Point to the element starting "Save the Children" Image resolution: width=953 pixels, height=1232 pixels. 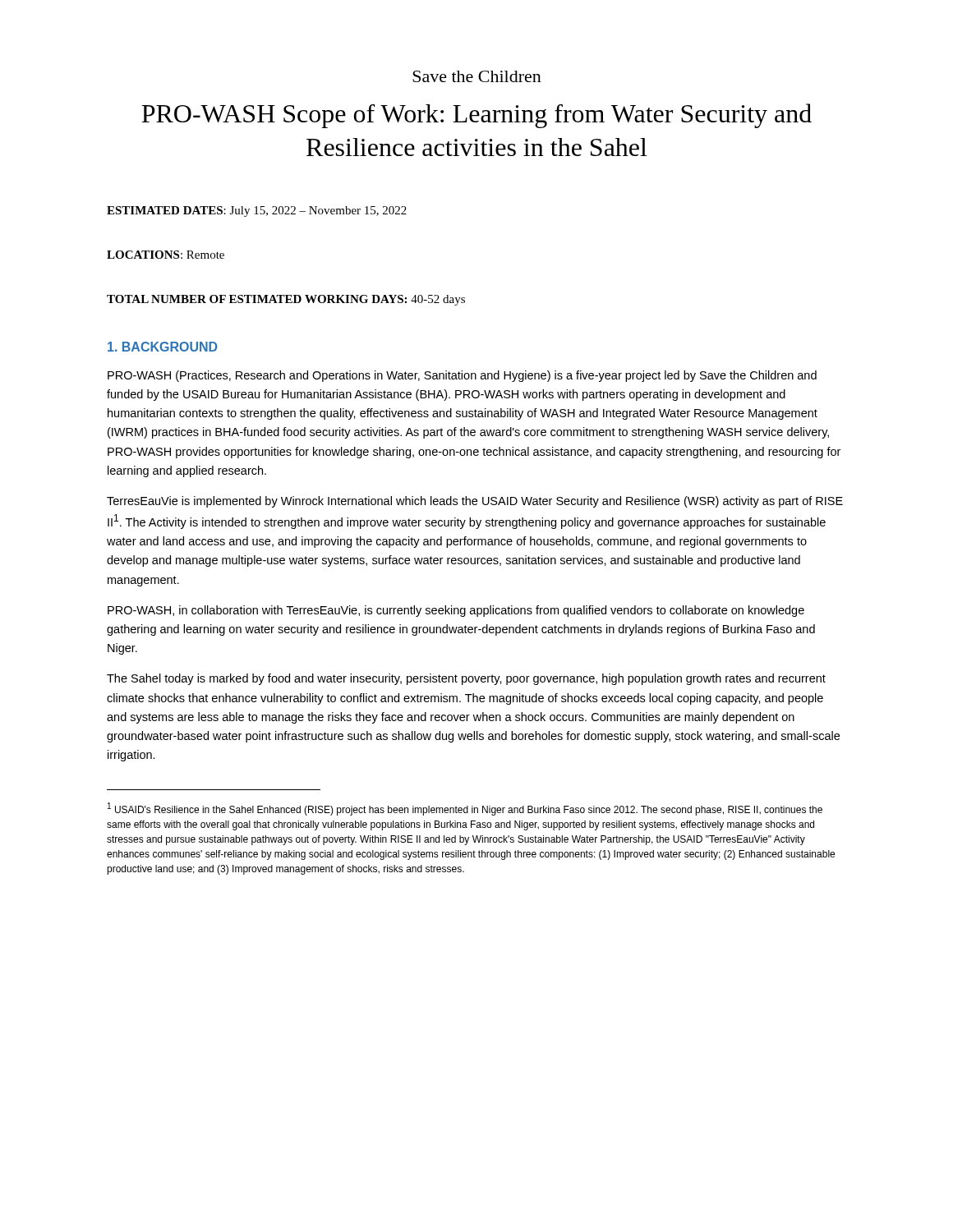point(476,76)
